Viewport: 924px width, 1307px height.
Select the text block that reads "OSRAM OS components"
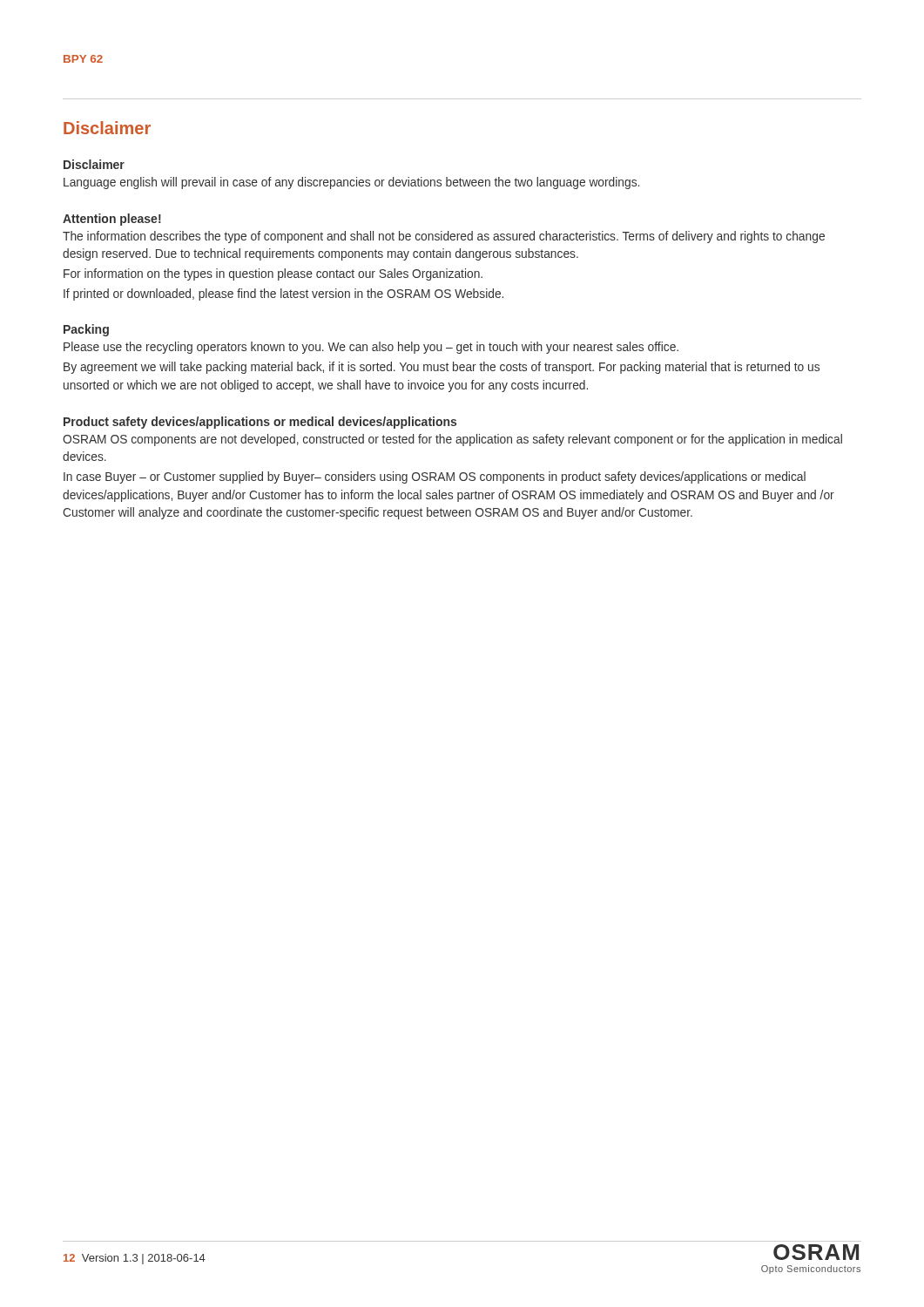[x=462, y=477]
